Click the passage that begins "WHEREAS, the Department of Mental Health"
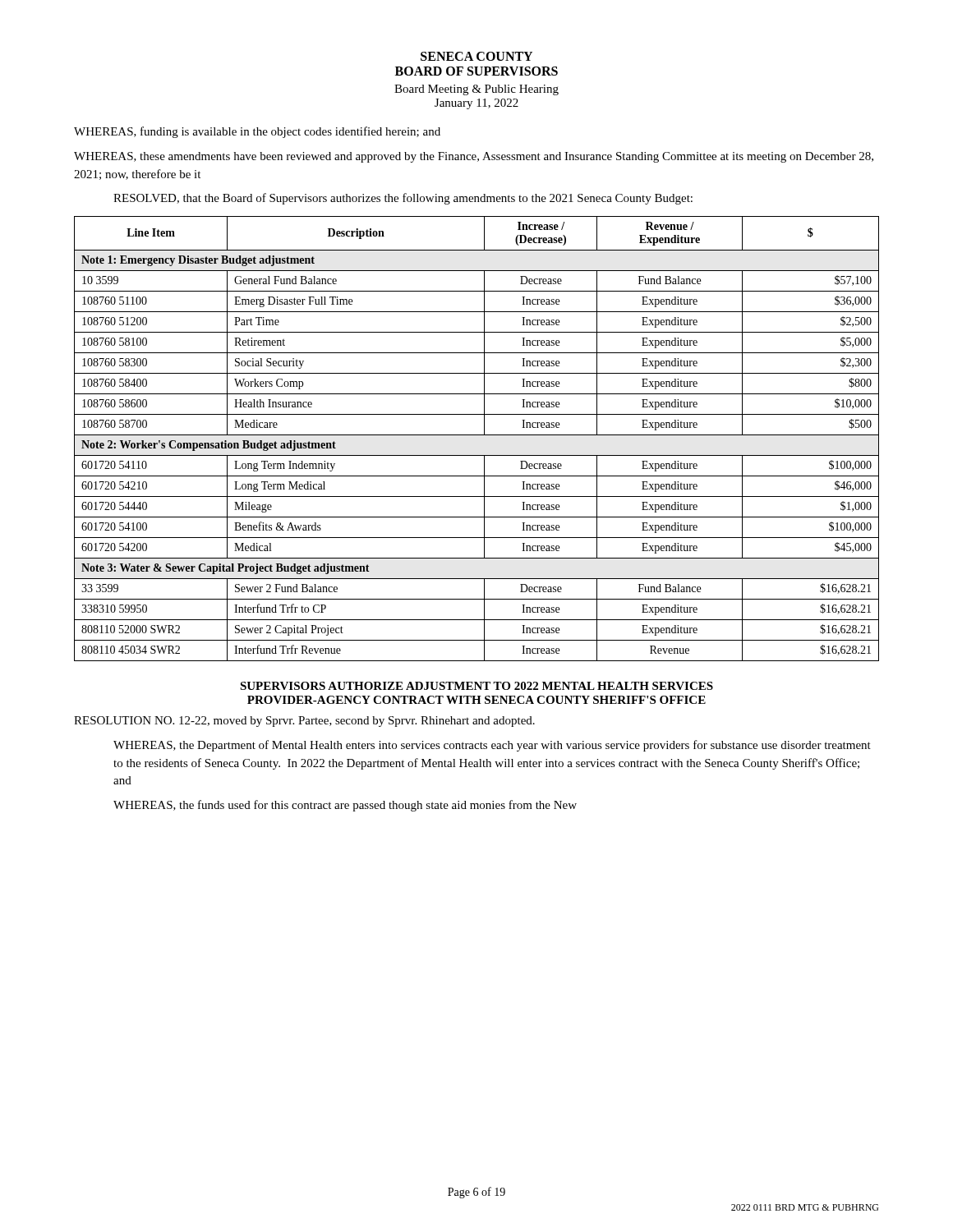Image resolution: width=953 pixels, height=1232 pixels. coord(492,763)
